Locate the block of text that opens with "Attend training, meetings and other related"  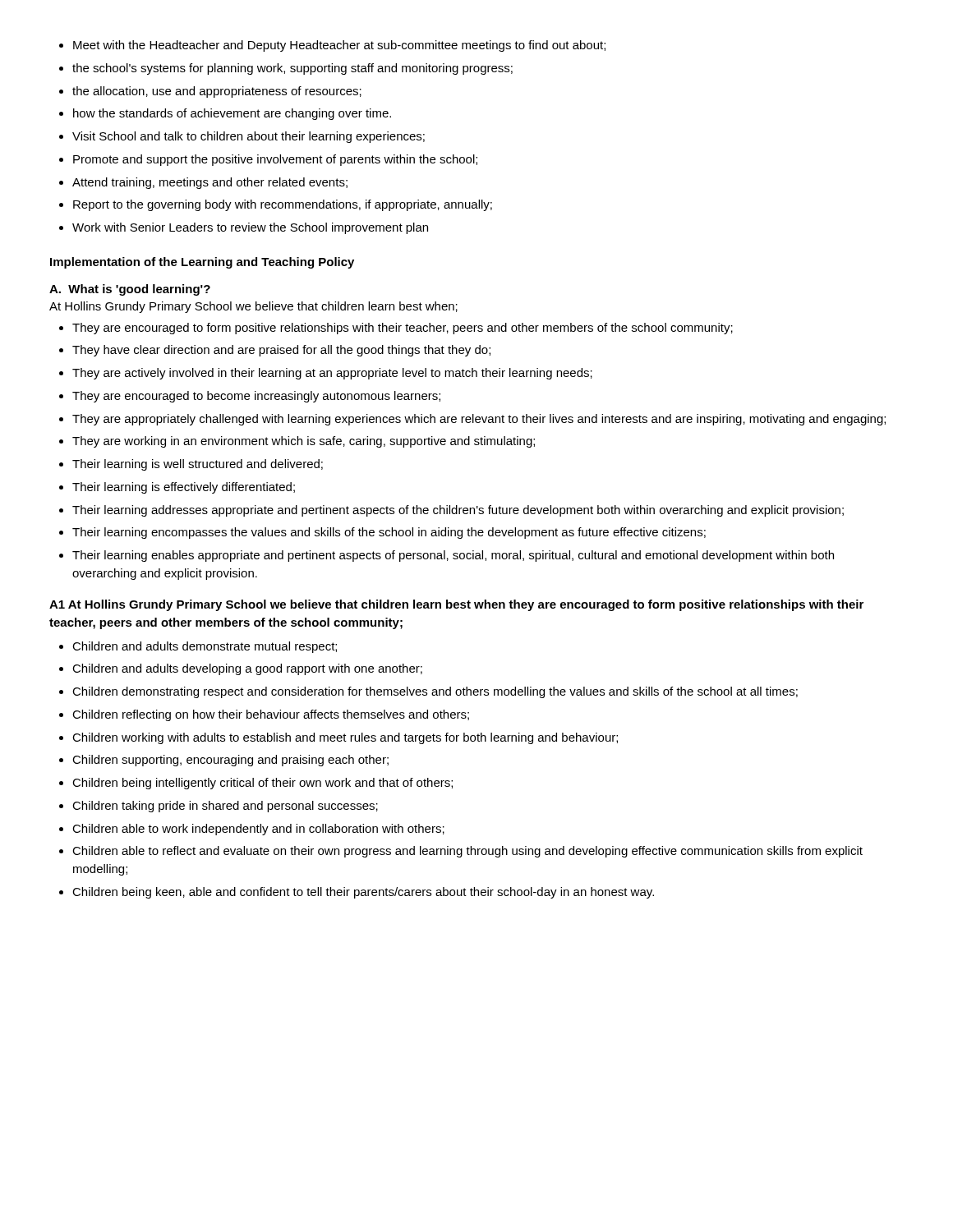(x=203, y=183)
